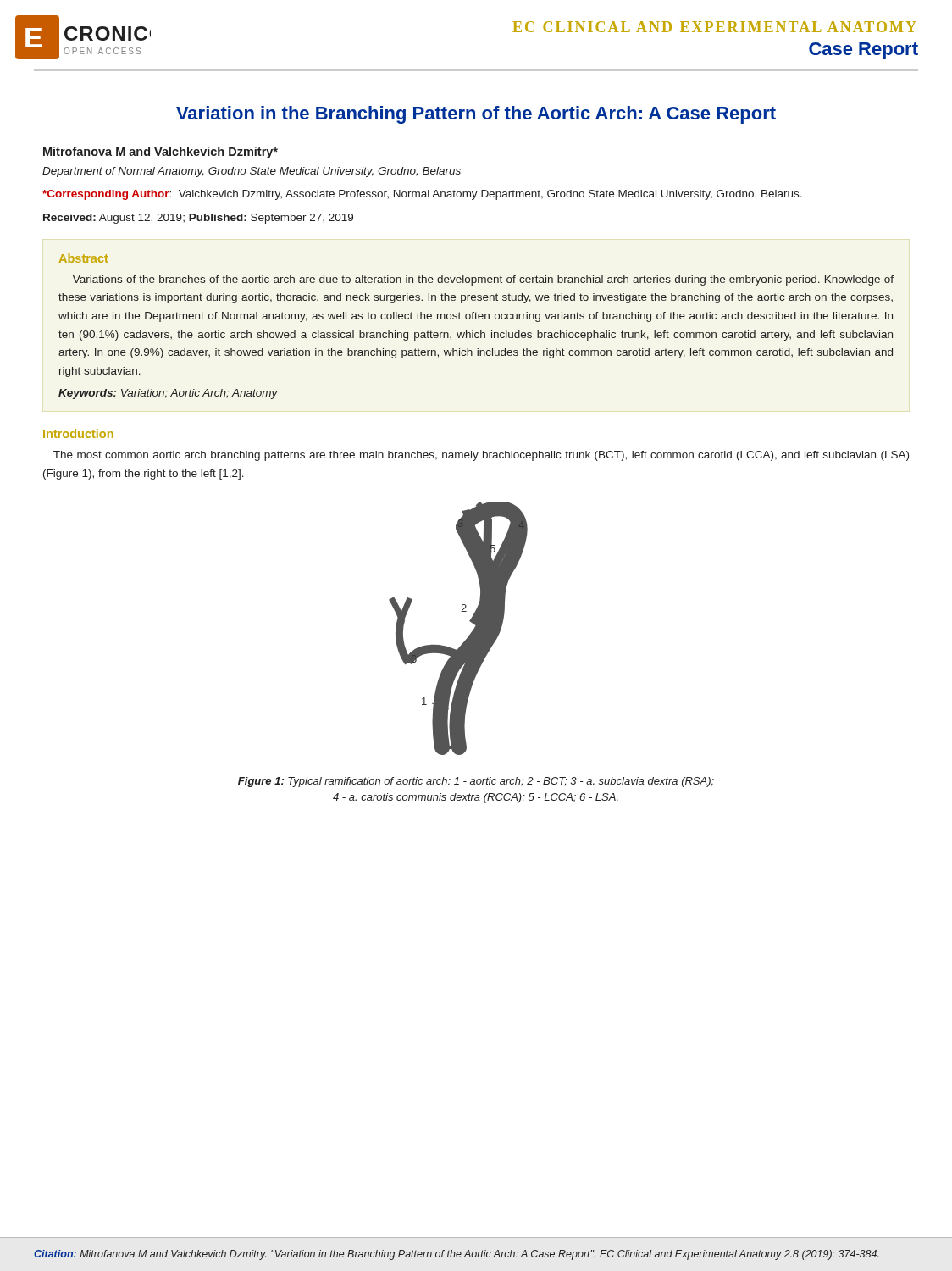This screenshot has width=952, height=1271.
Task: Navigate to the text block starting "Variation in the Branching Pattern"
Action: pyautogui.click(x=476, y=113)
